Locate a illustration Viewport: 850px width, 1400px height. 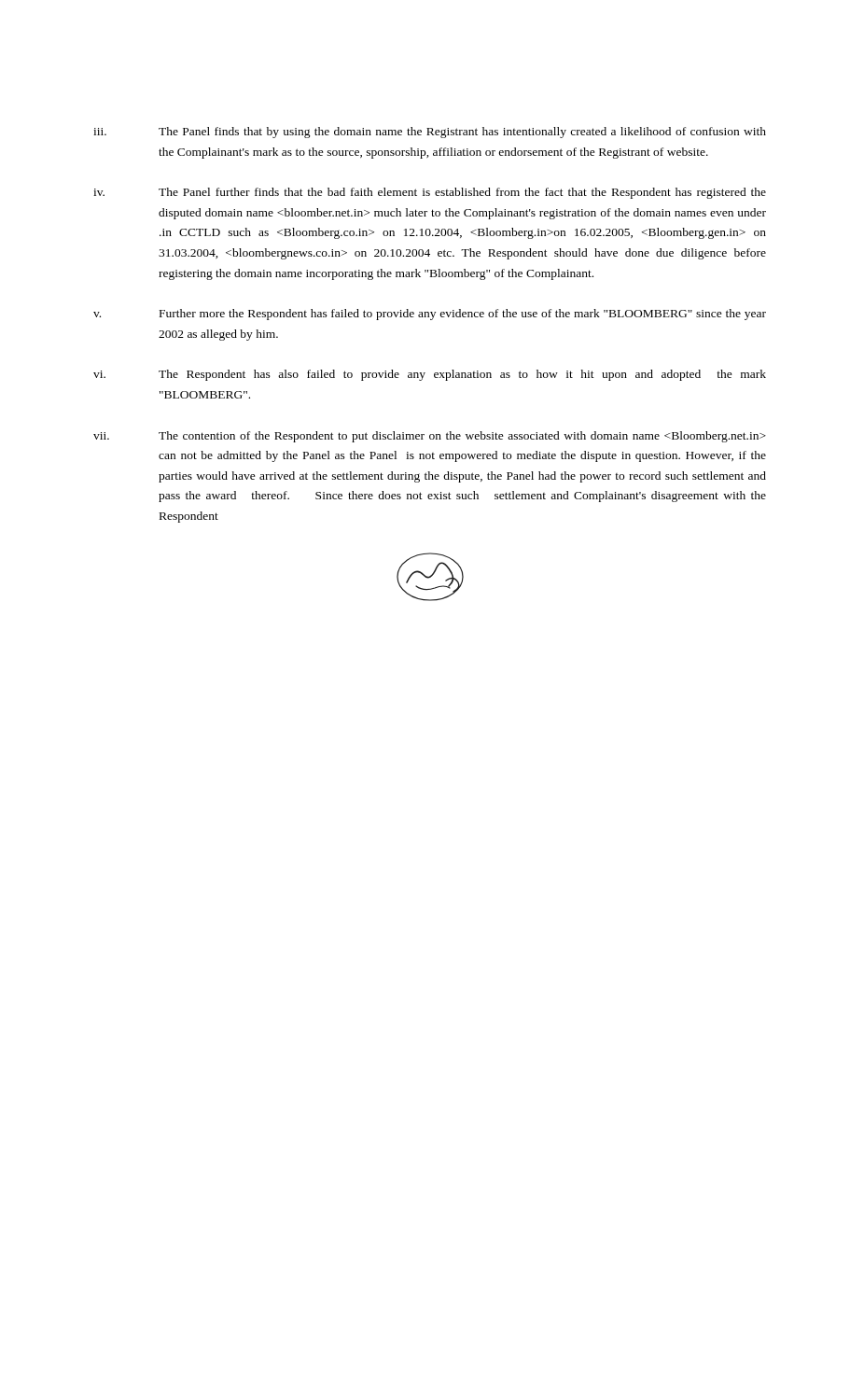click(430, 577)
